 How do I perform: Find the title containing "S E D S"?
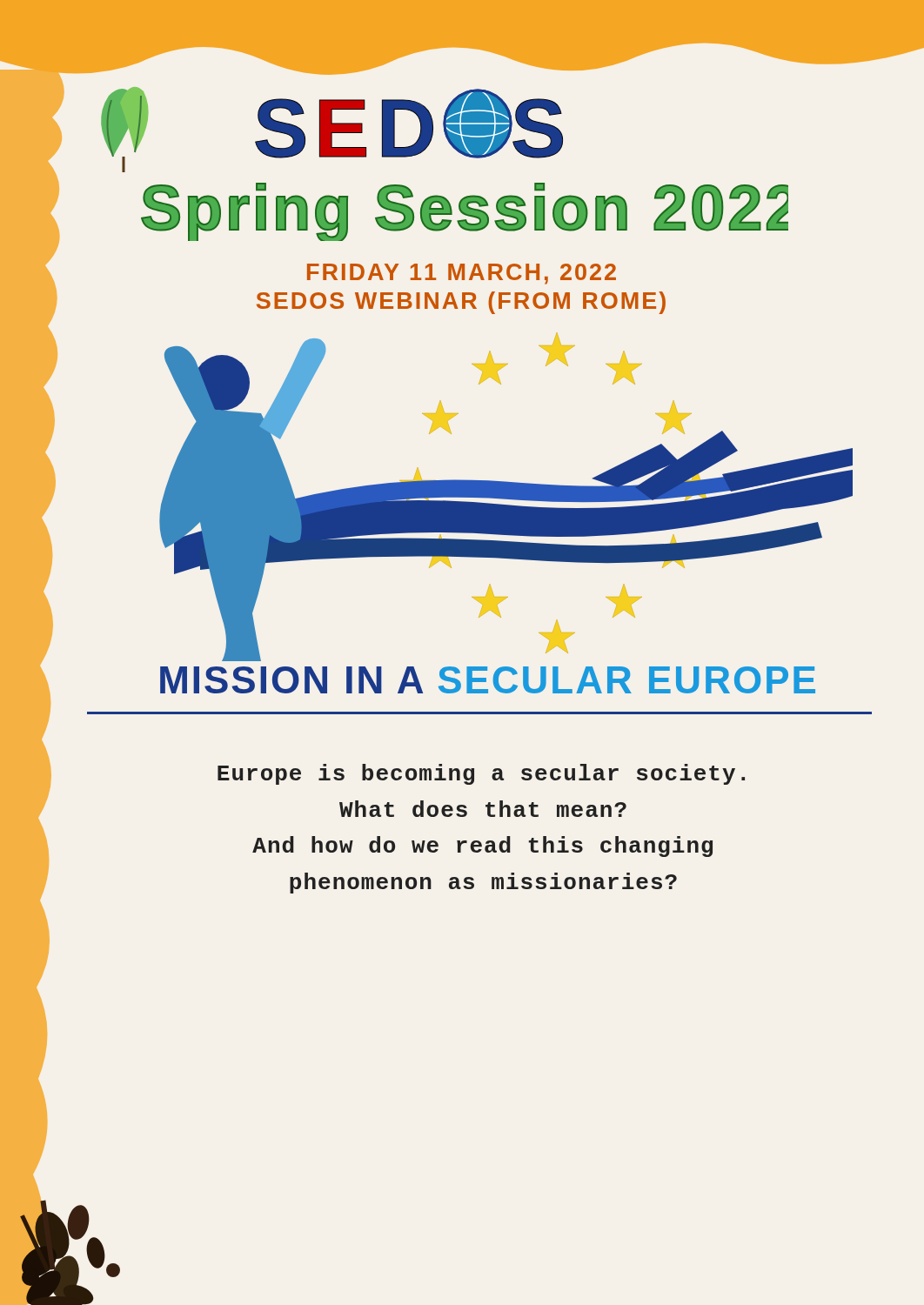[x=462, y=126]
